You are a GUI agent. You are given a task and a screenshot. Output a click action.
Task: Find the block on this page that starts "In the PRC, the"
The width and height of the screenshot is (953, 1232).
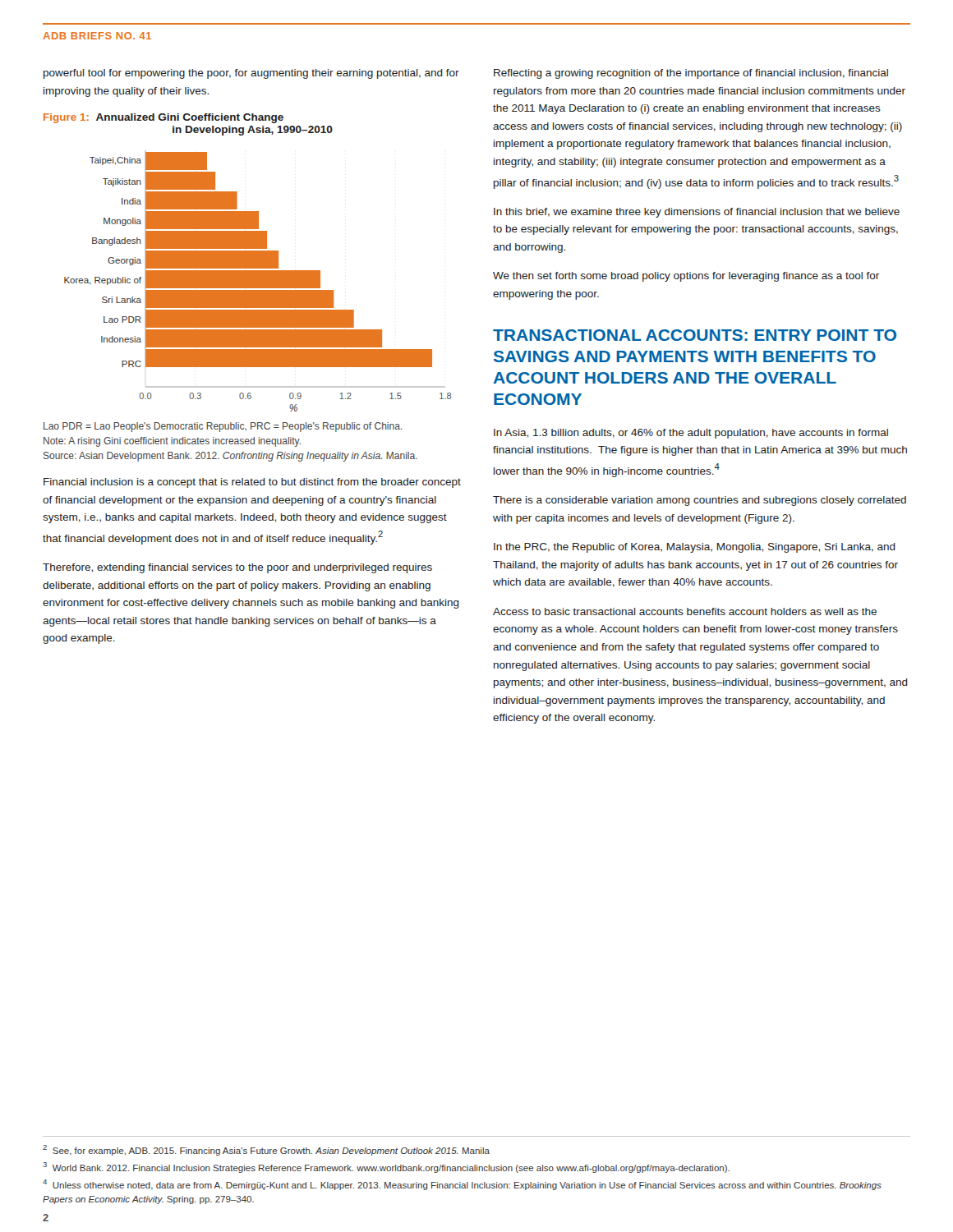(695, 564)
